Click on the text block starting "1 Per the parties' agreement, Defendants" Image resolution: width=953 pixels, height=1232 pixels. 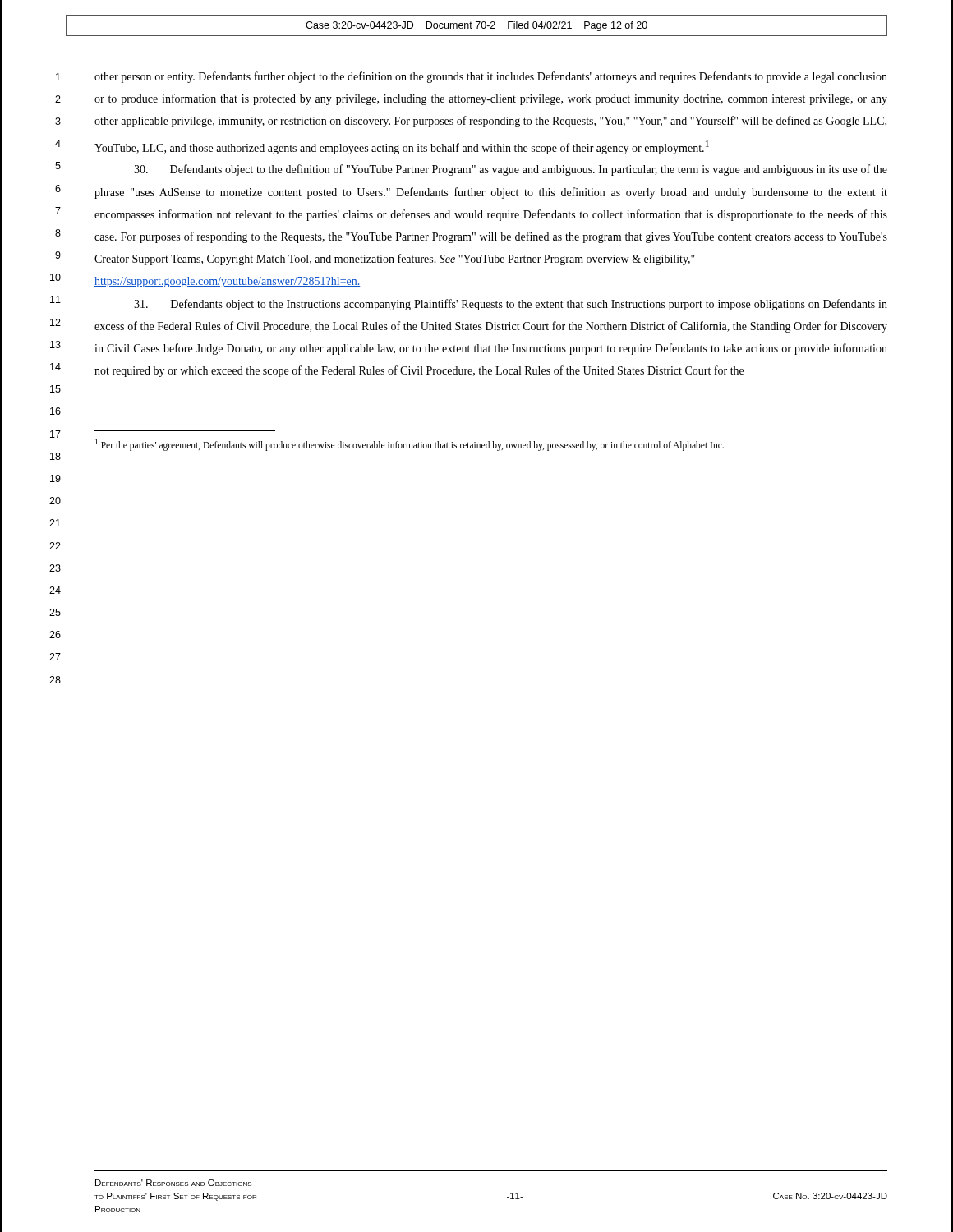pyautogui.click(x=409, y=443)
